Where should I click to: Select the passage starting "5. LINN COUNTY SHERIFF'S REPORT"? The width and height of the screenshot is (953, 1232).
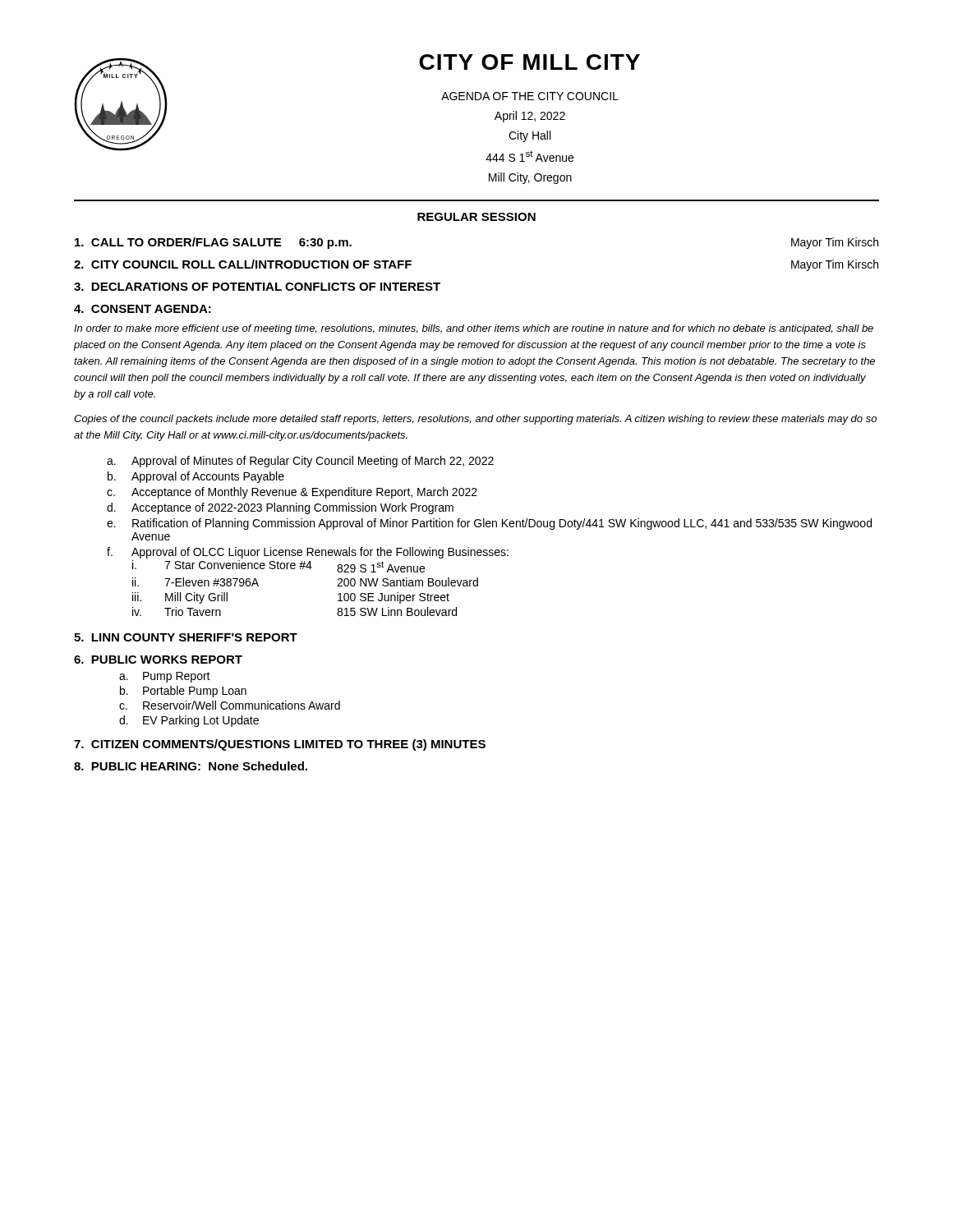[186, 637]
